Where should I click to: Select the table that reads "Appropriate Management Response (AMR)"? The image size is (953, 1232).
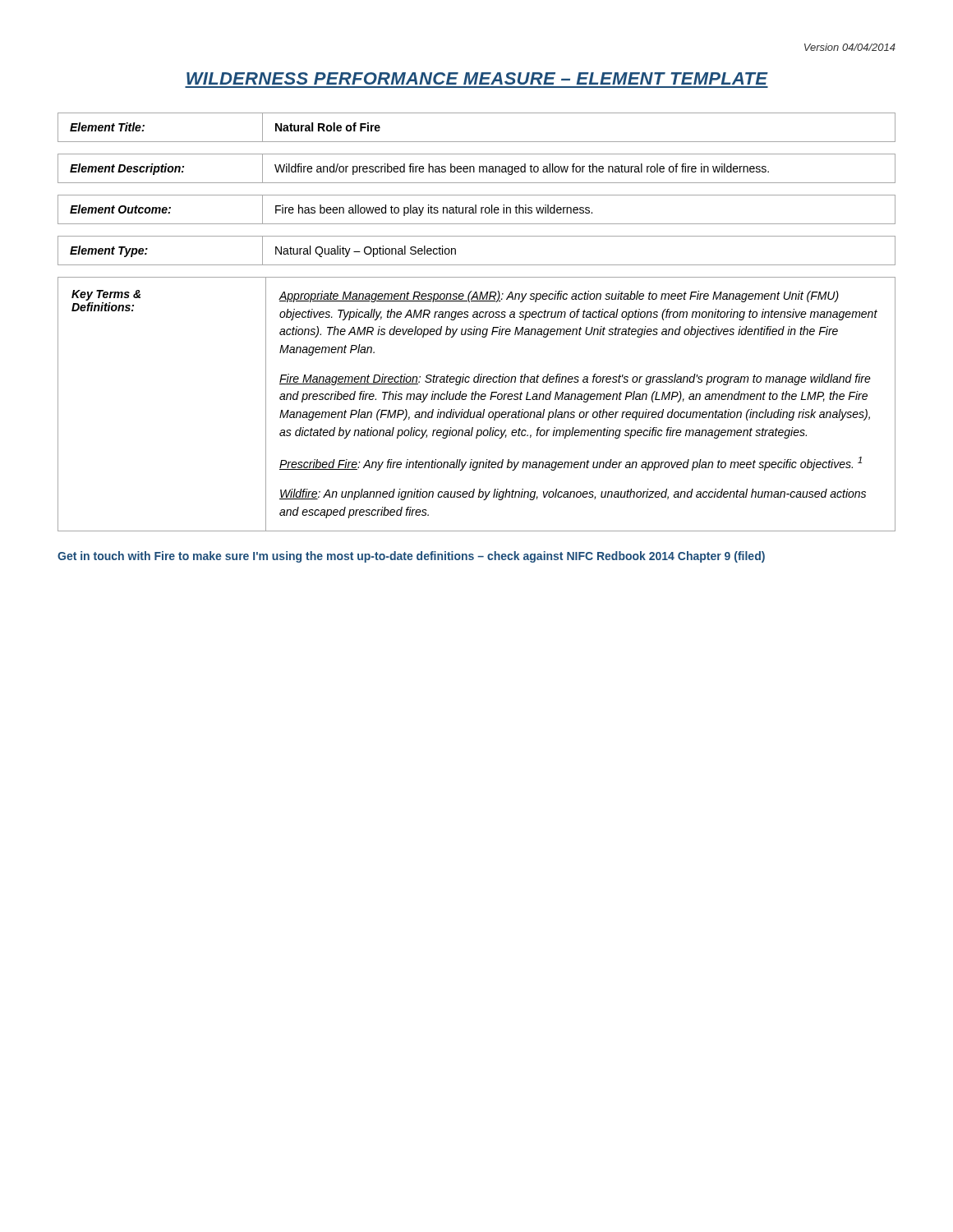click(x=476, y=404)
